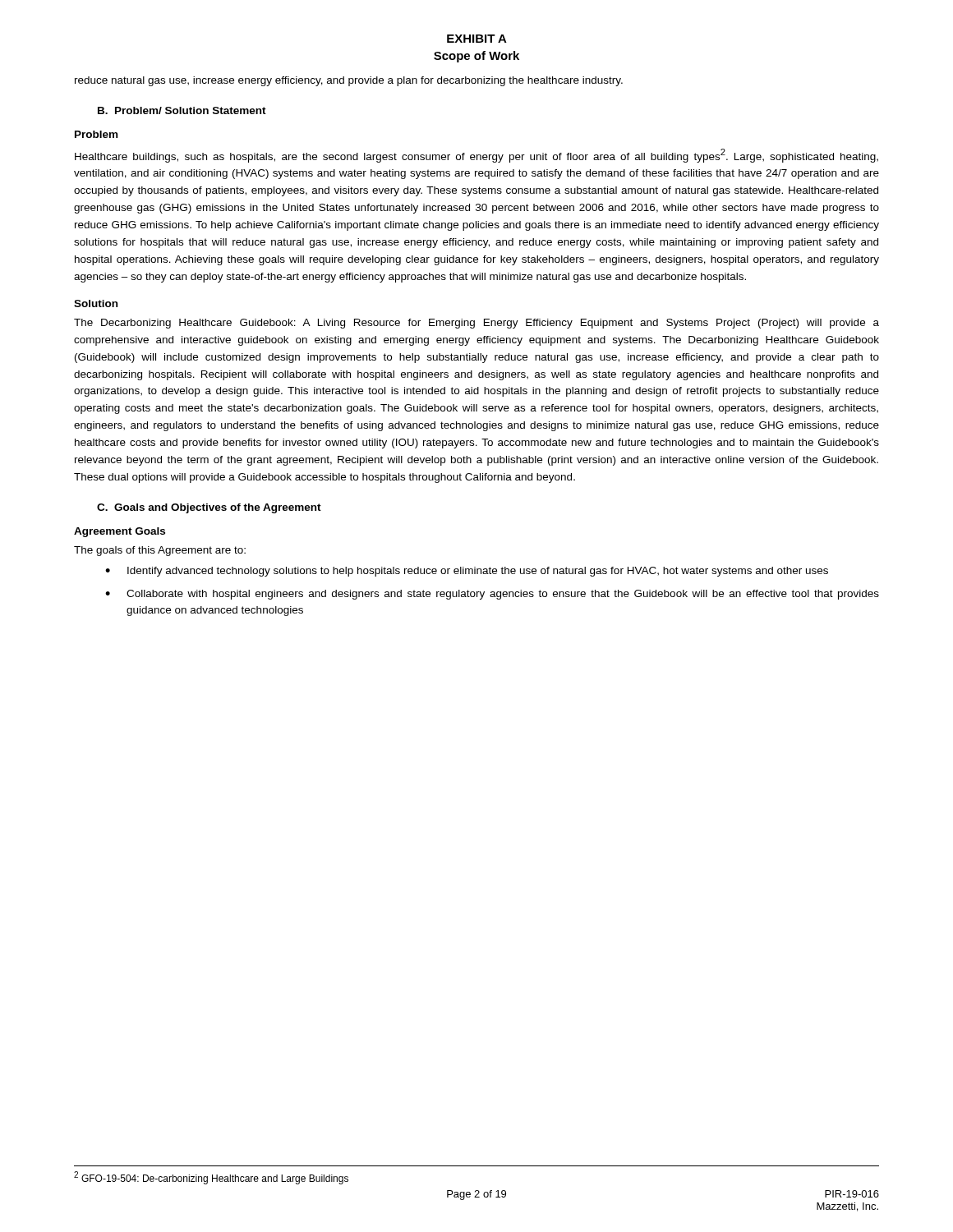
Task: Point to the element starting "• Identify advanced technology solutions to help"
Action: tap(492, 571)
